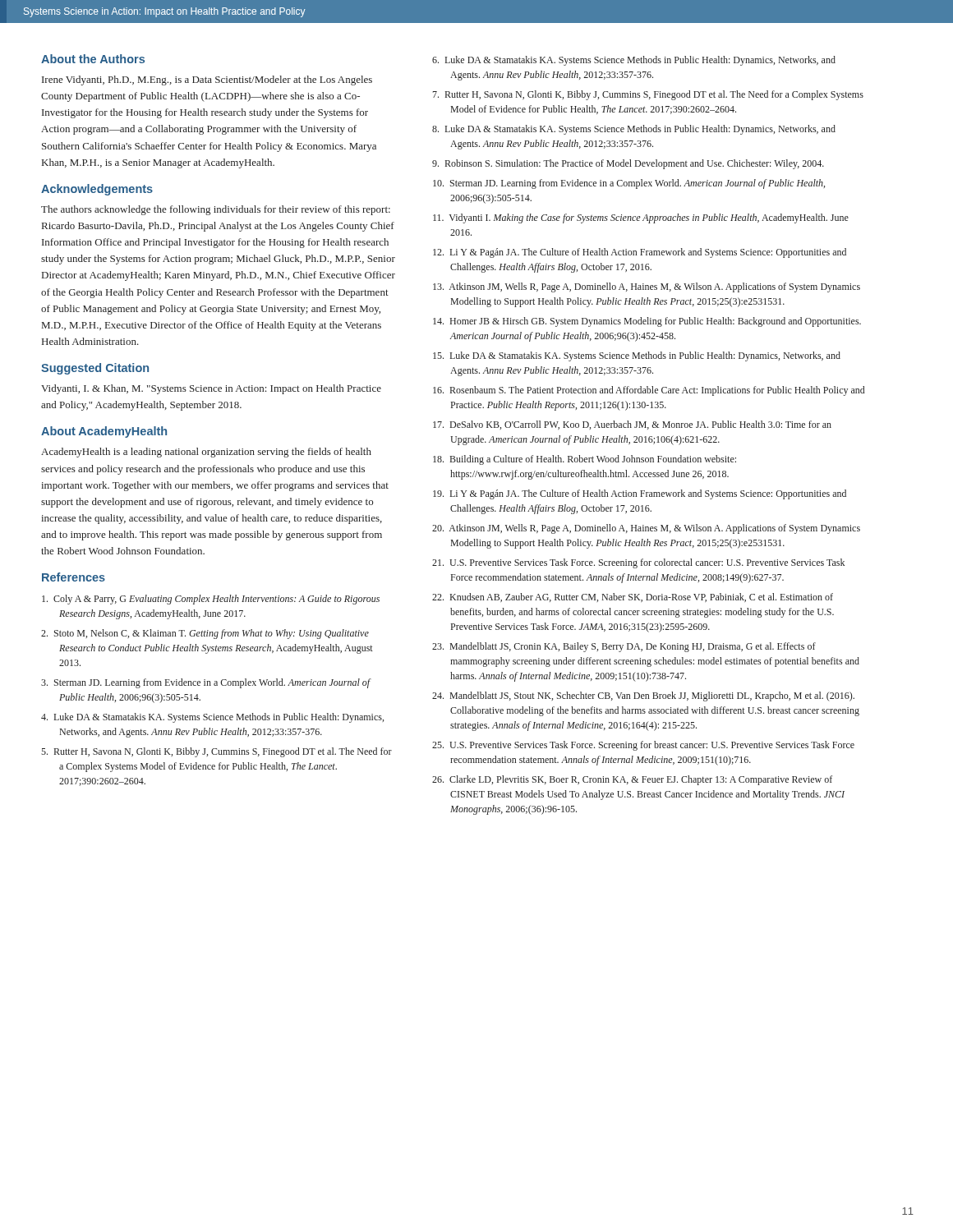Point to the passage starting "Coly A & Parry,"
953x1232 pixels.
tap(210, 606)
